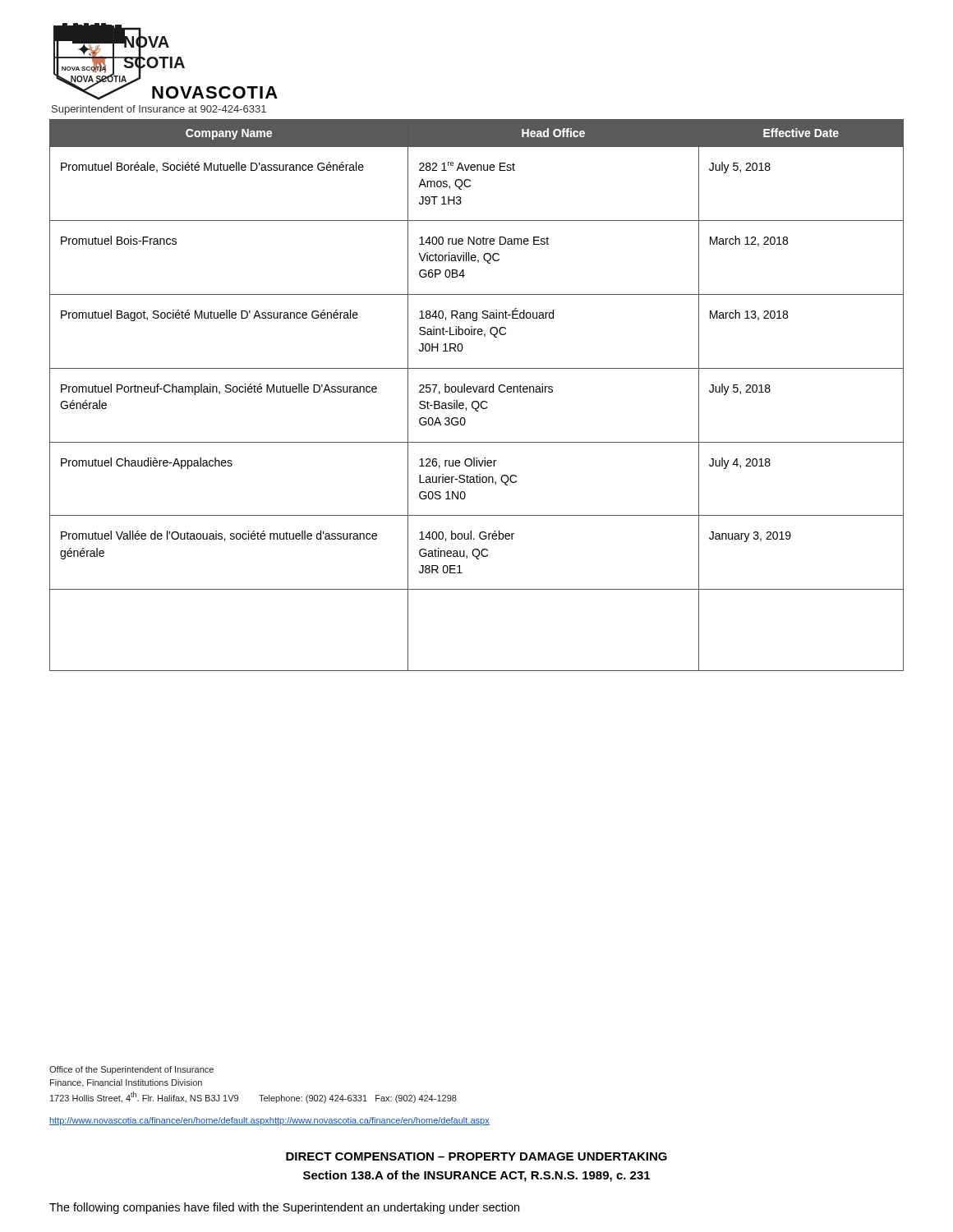The height and width of the screenshot is (1232, 953).
Task: Find the block on this page that starts "The following companies have"
Action: tap(285, 1208)
